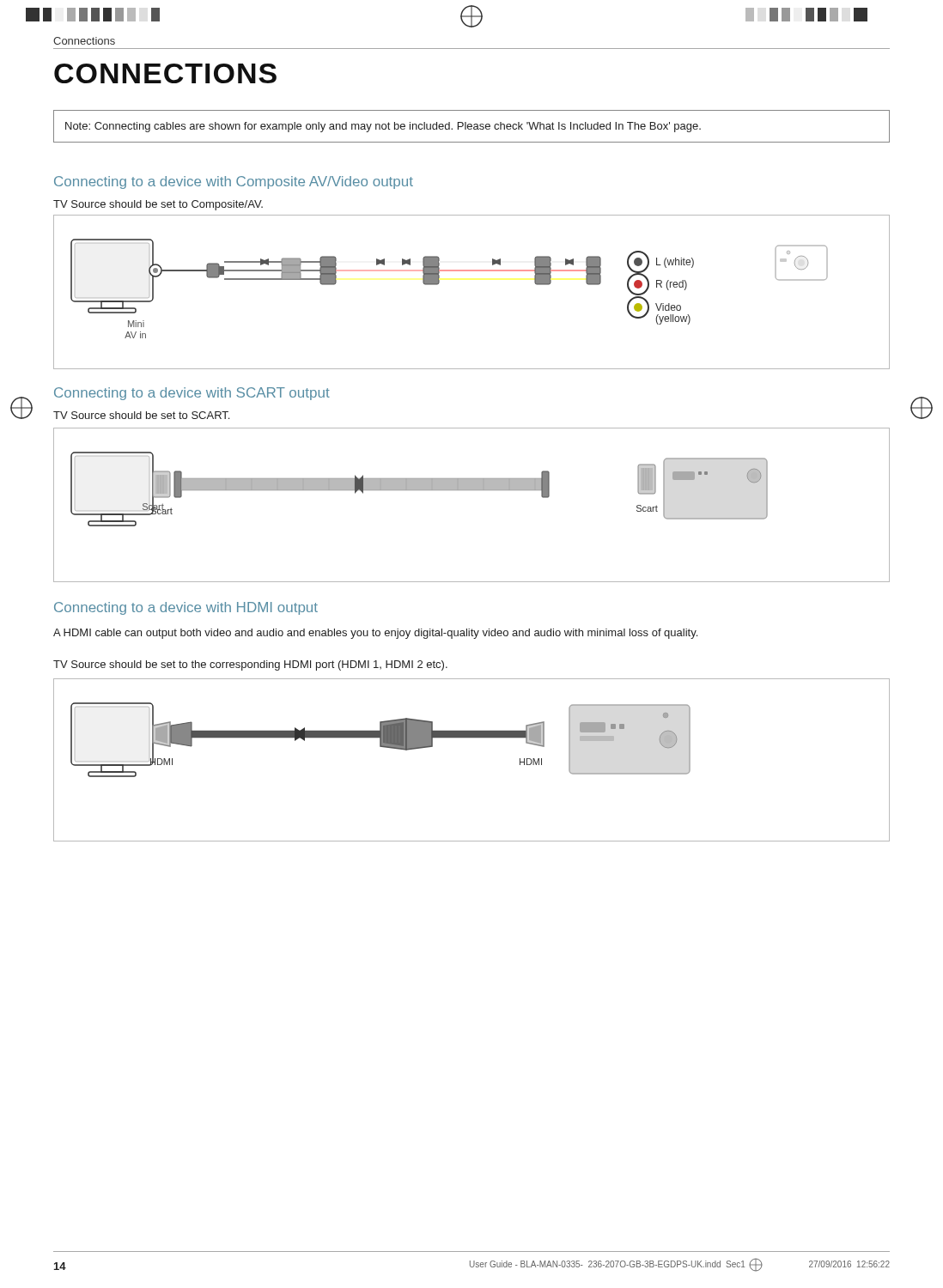Point to the block starting "TV Source should be set to the corresponding"
943x1288 pixels.
251,664
